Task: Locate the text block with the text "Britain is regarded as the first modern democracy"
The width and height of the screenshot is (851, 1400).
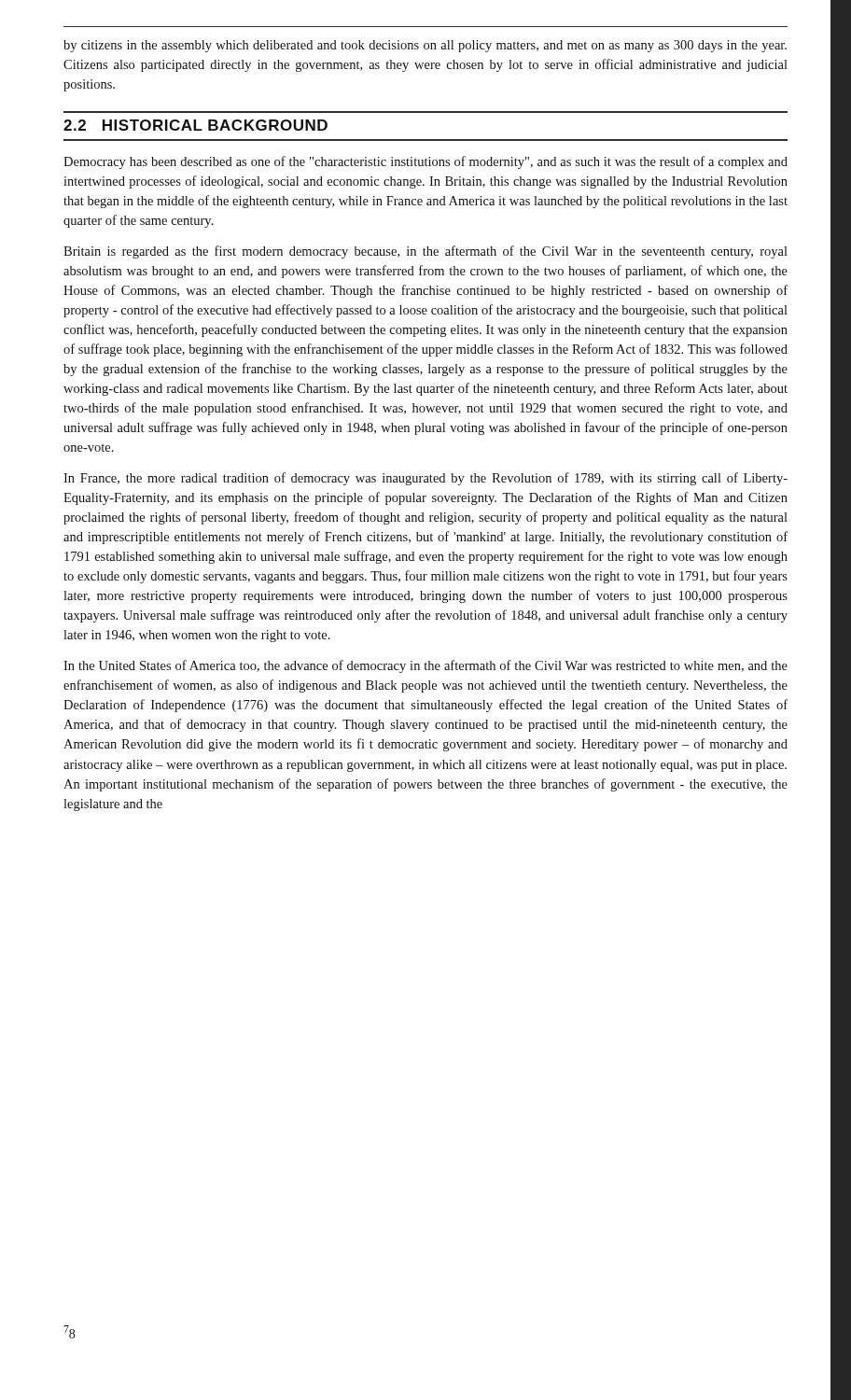Action: (x=426, y=350)
